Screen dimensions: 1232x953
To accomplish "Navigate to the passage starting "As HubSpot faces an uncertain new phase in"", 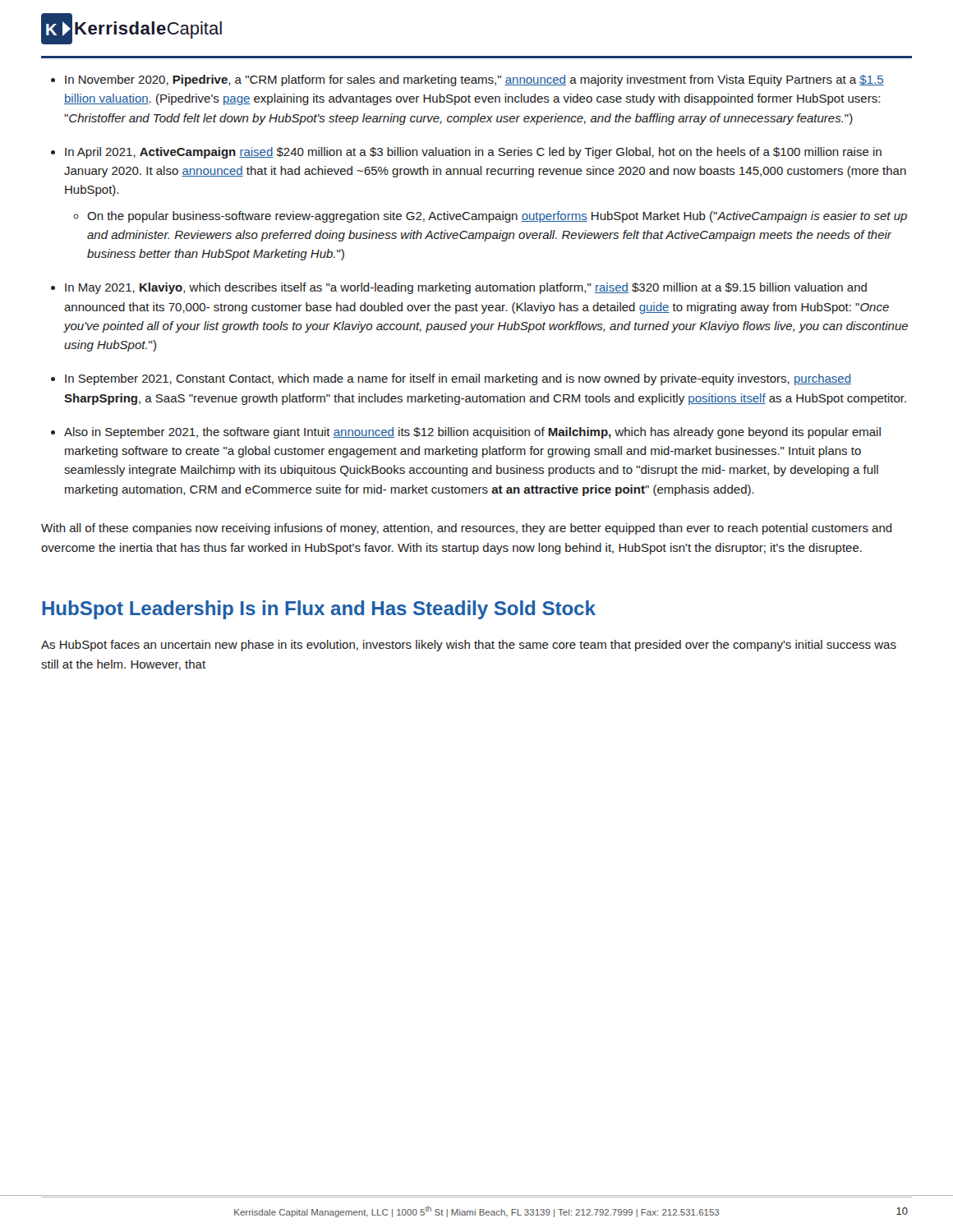I will point(469,654).
